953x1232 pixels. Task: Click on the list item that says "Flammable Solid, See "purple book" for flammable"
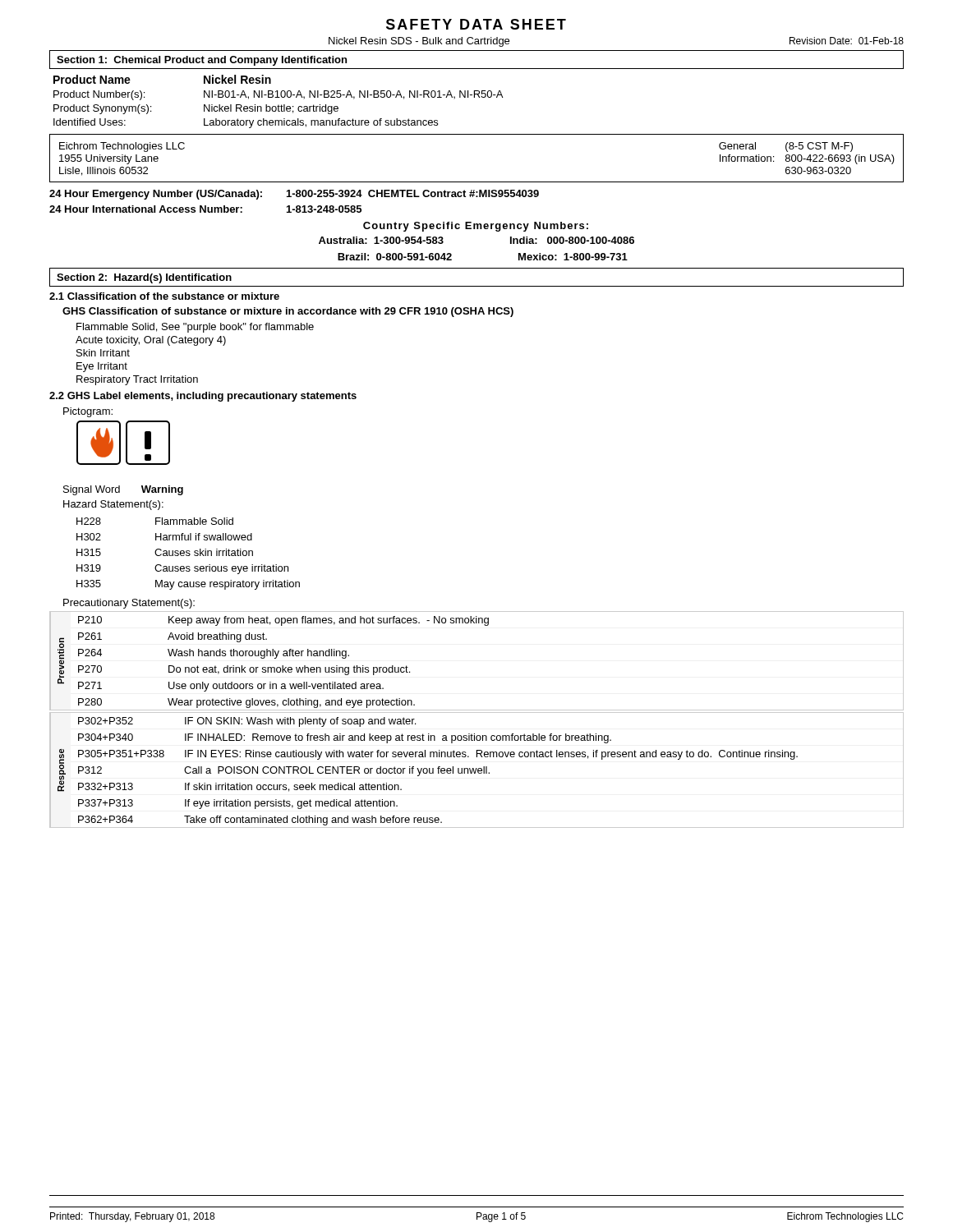195,326
